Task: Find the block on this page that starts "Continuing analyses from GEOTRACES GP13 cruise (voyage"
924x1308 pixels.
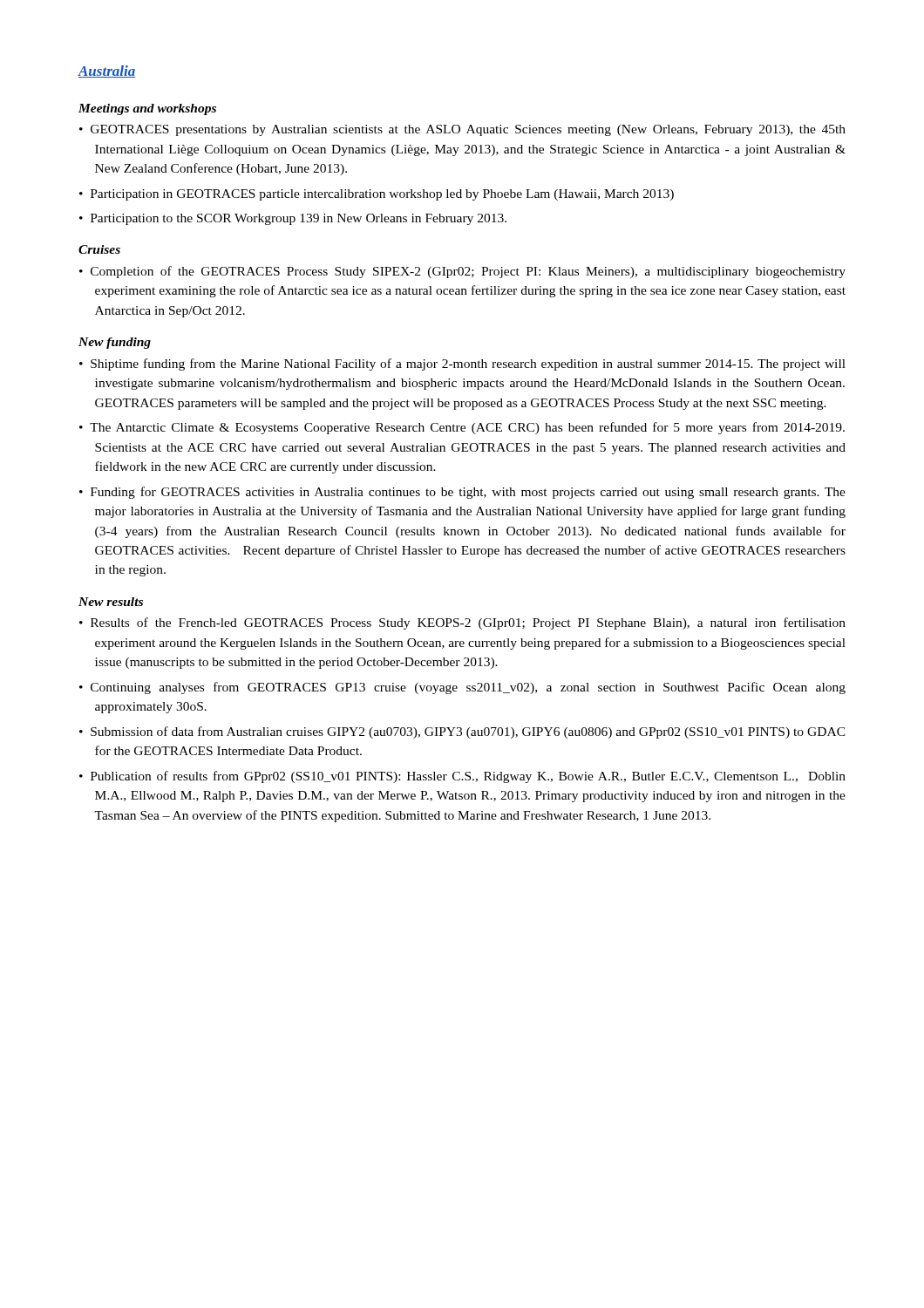Action: (462, 697)
